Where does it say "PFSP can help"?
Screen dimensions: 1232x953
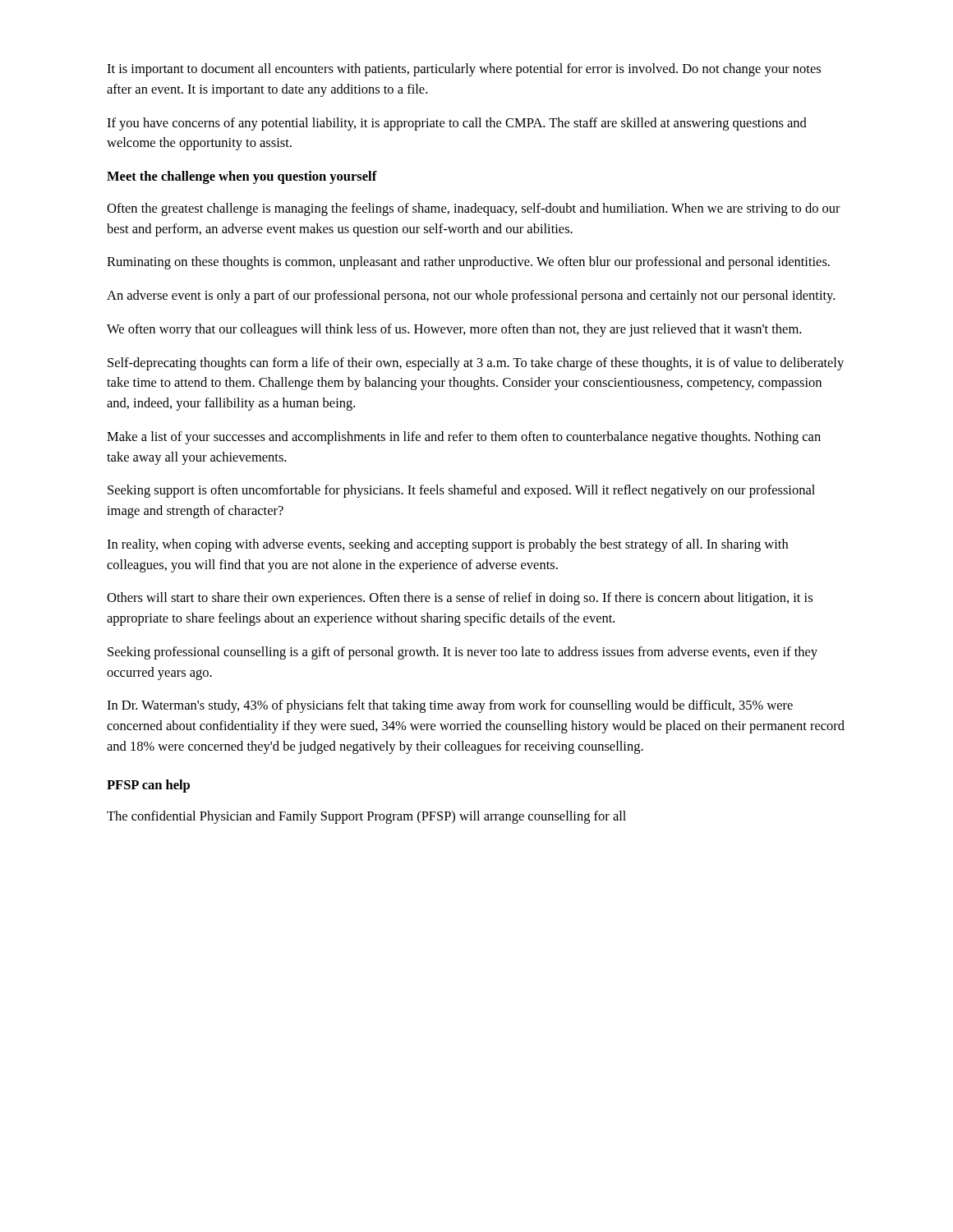click(x=149, y=784)
